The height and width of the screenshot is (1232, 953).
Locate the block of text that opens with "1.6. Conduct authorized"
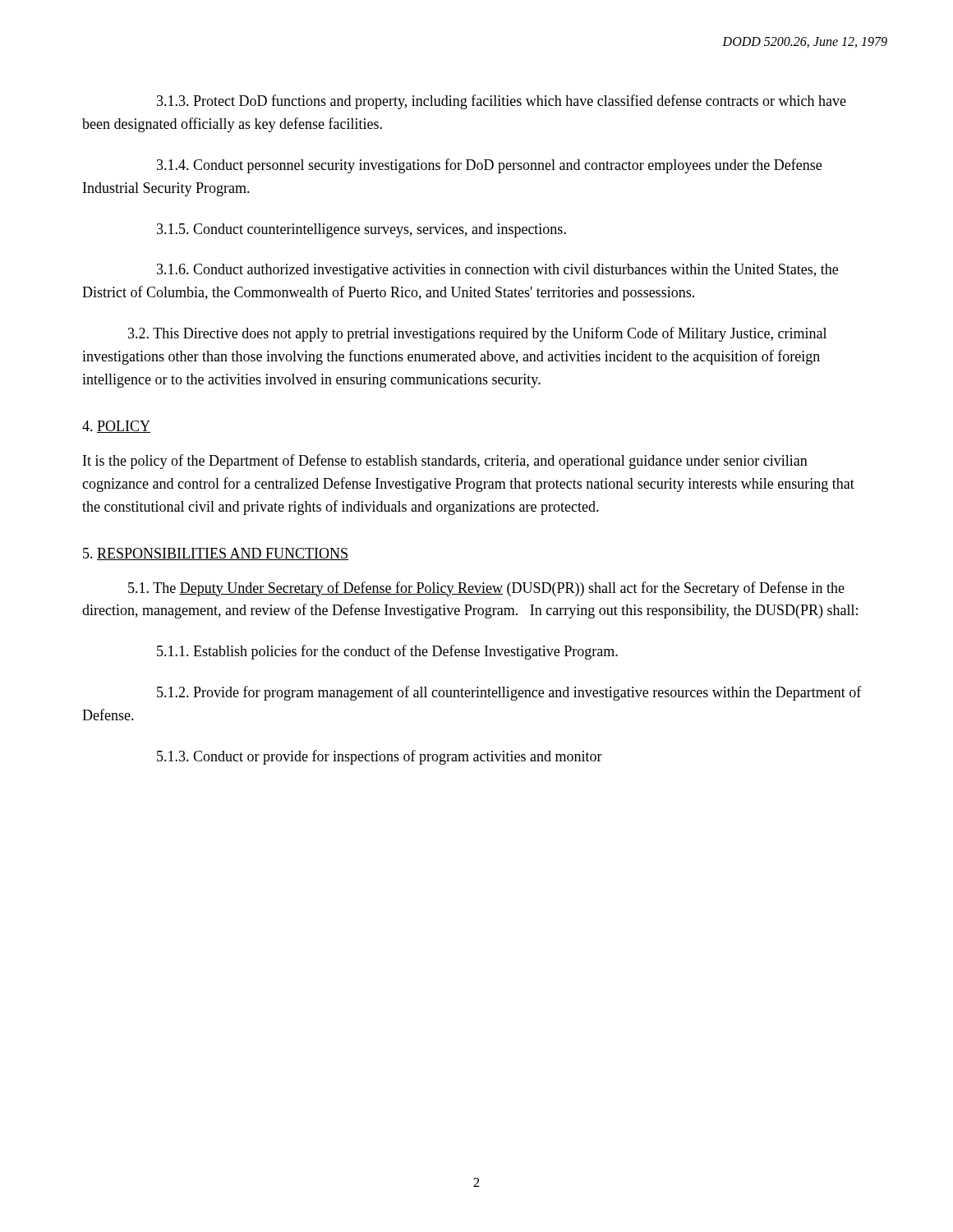tap(460, 281)
